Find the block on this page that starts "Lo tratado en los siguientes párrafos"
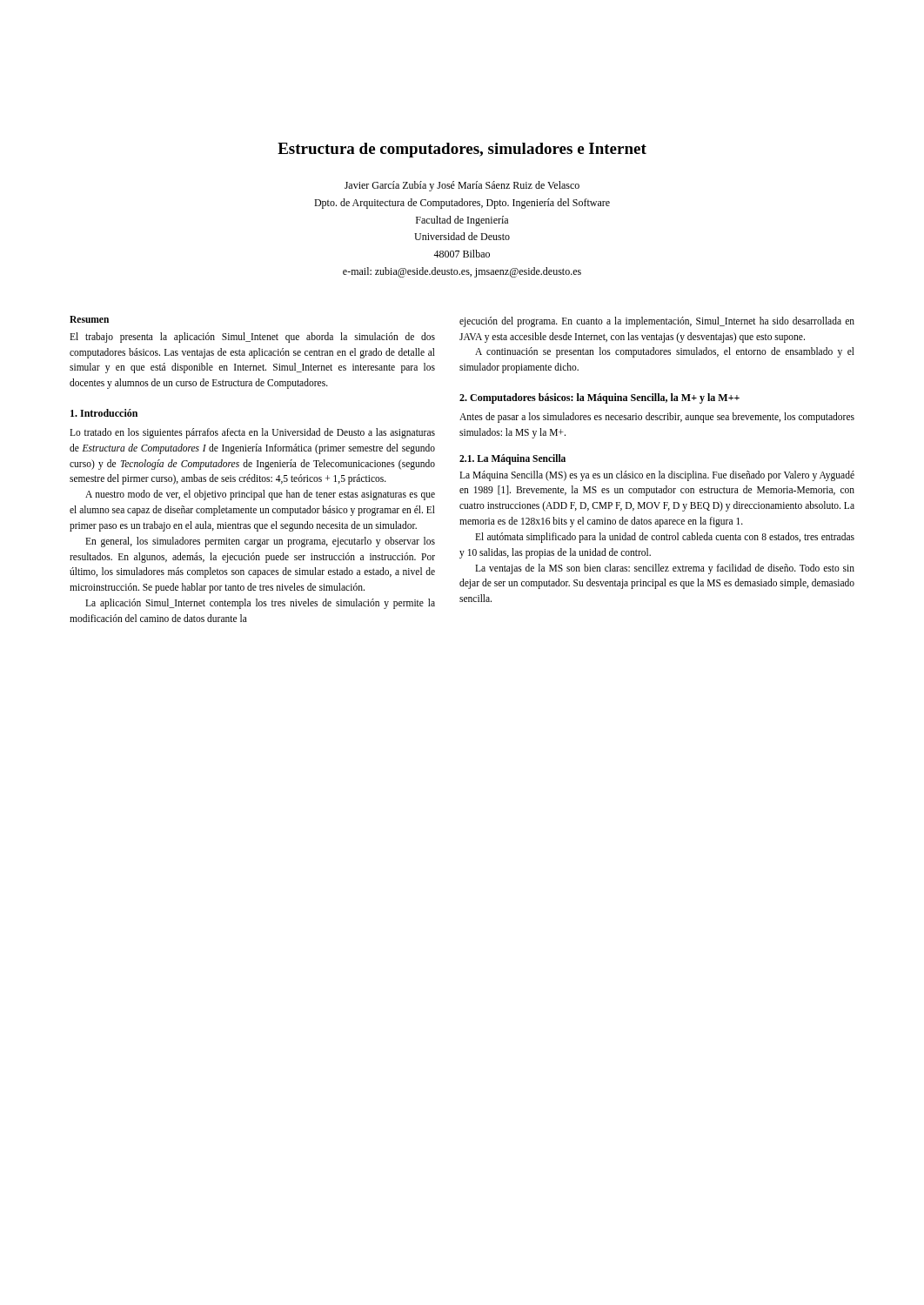The width and height of the screenshot is (924, 1305). click(252, 526)
